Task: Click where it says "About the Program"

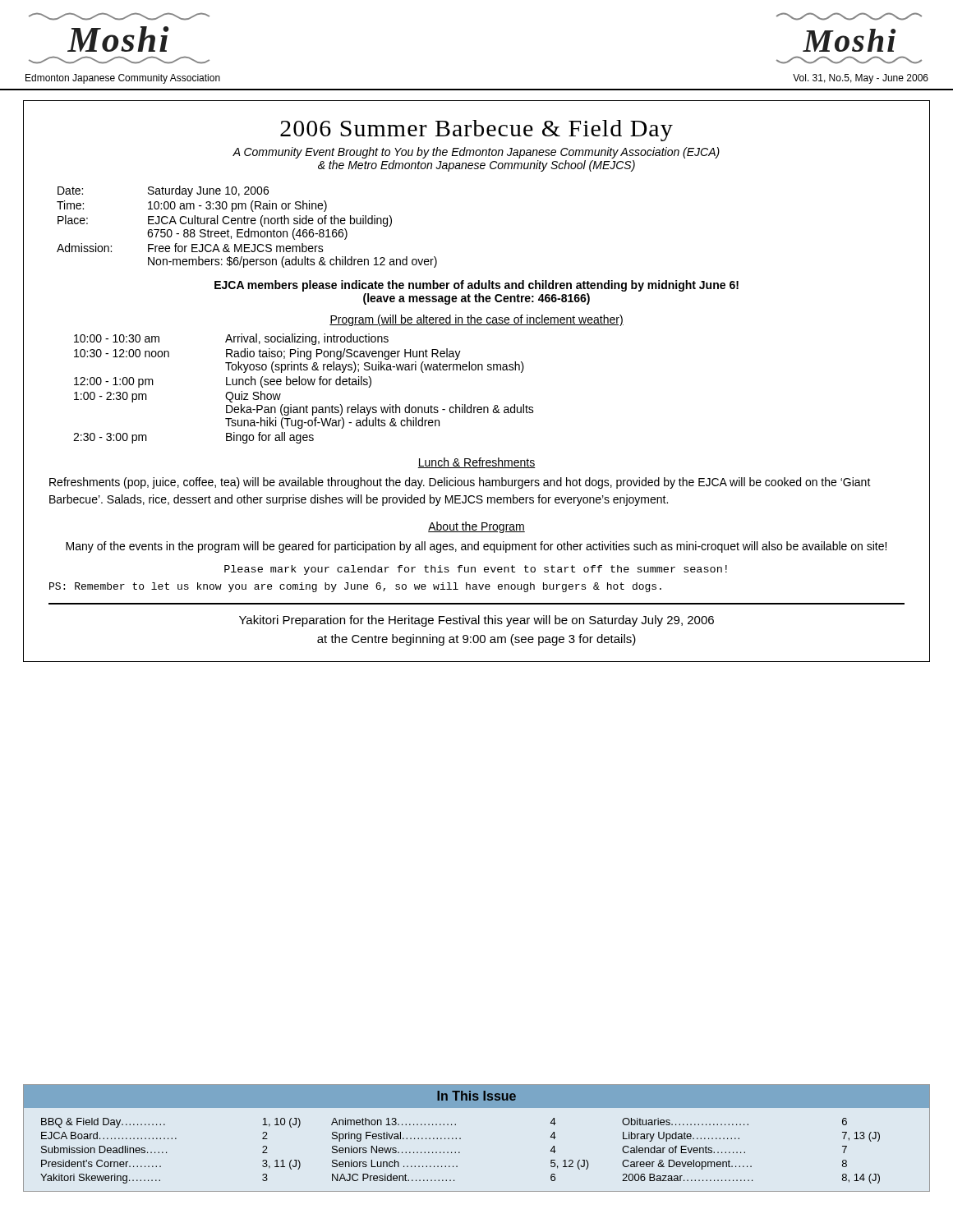Action: pyautogui.click(x=476, y=526)
